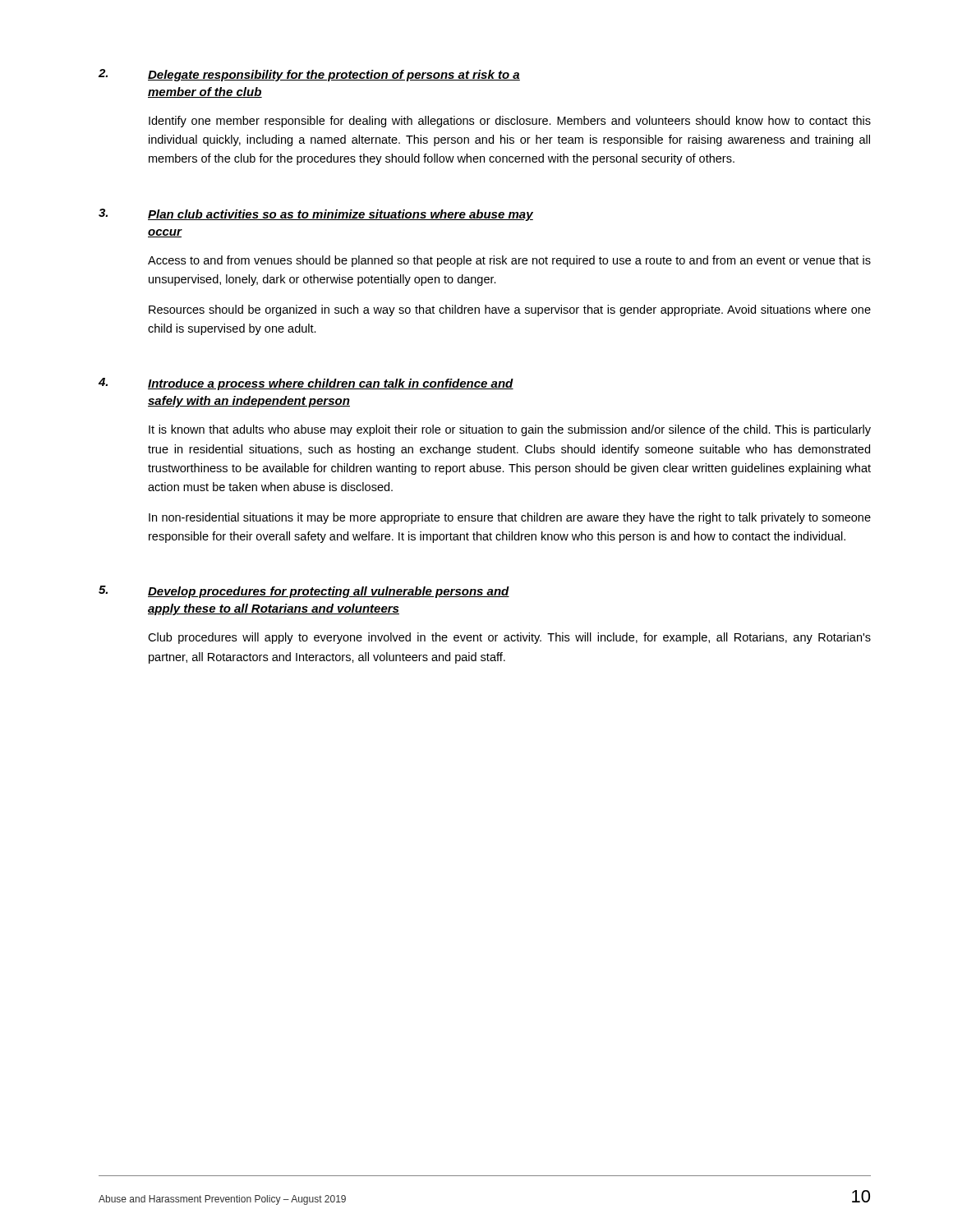Point to the block beginning "It is known that adults who"

tap(509, 458)
